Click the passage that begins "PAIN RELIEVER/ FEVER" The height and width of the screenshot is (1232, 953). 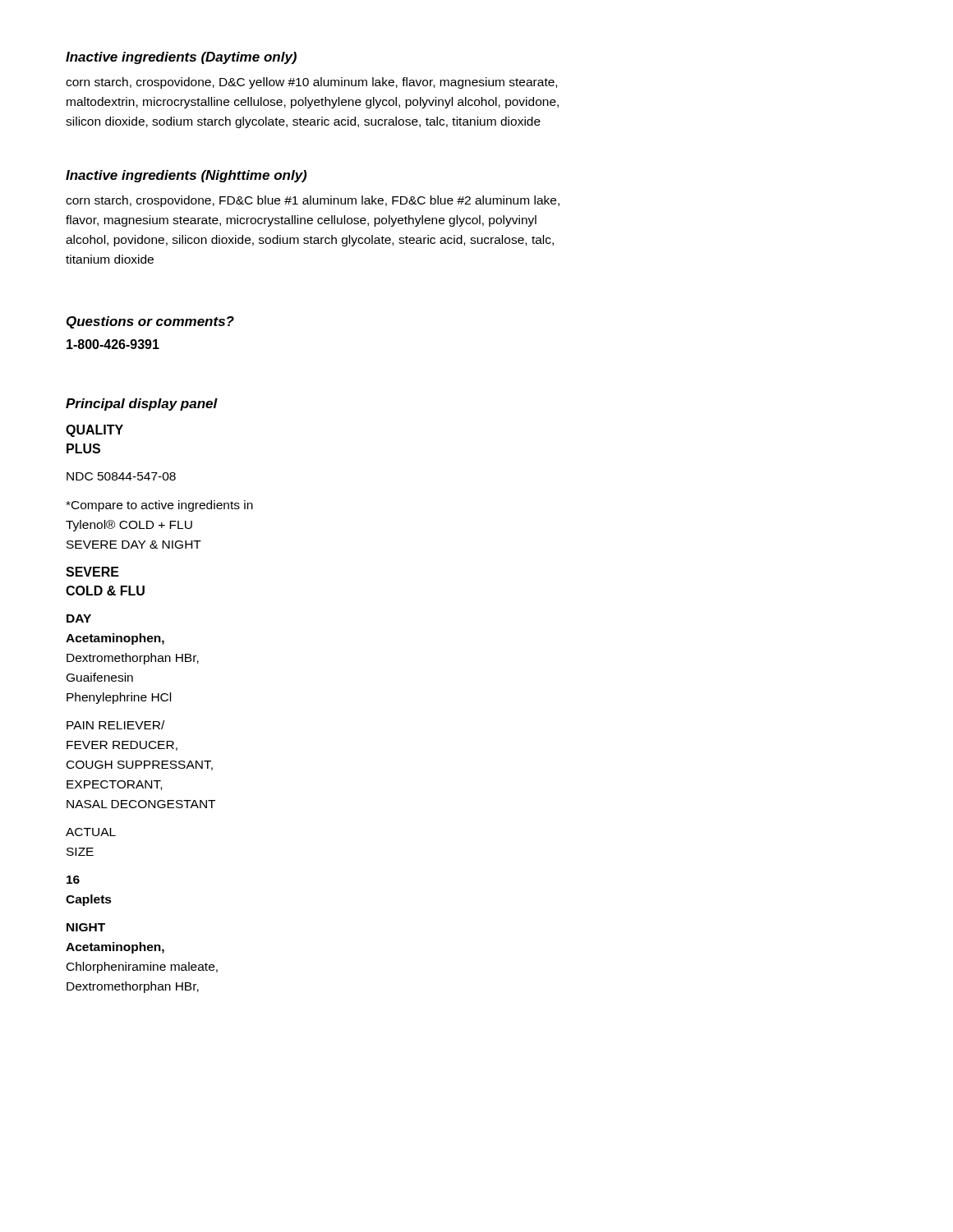click(x=141, y=764)
